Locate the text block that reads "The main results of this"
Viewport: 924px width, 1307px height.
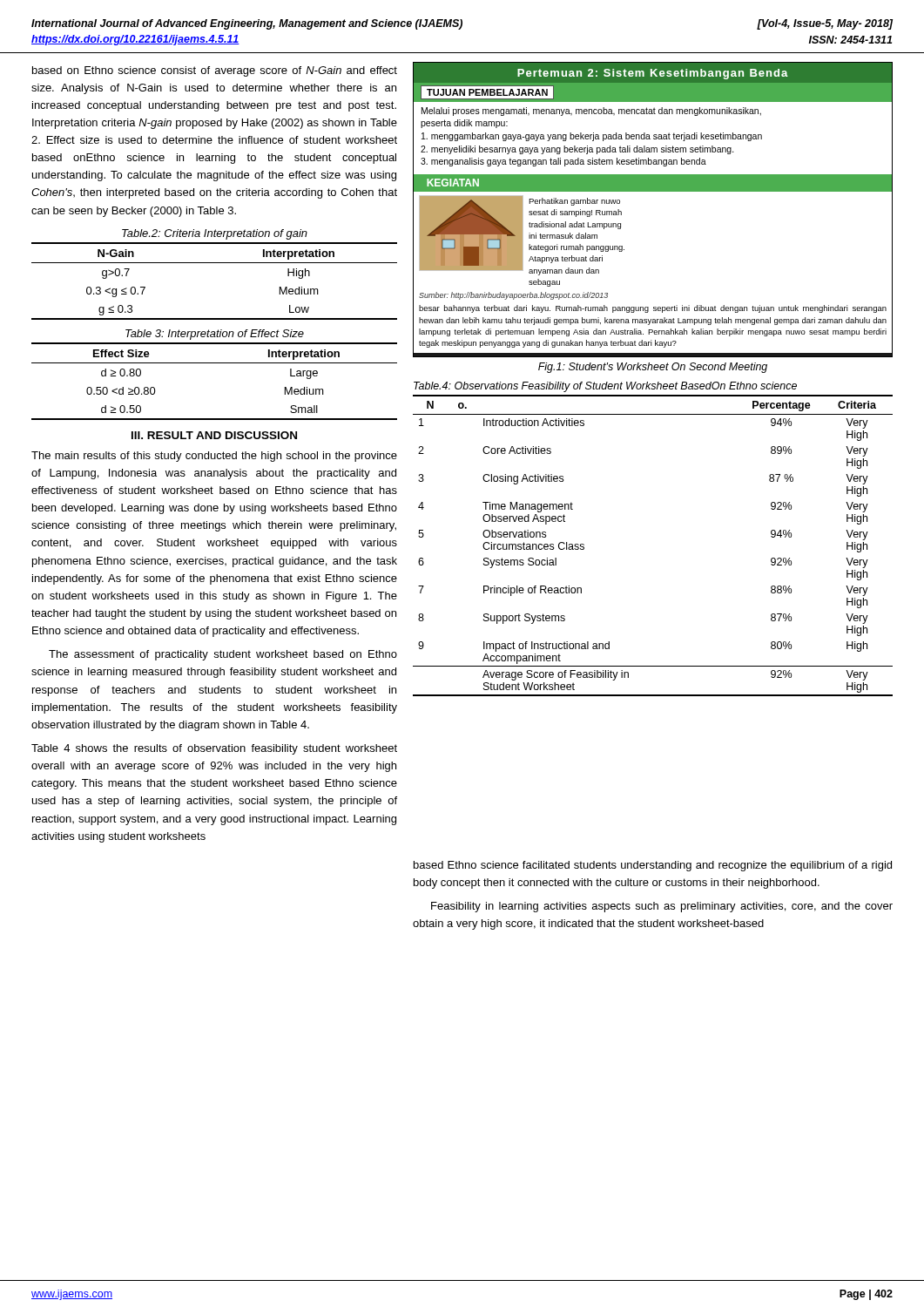point(214,543)
